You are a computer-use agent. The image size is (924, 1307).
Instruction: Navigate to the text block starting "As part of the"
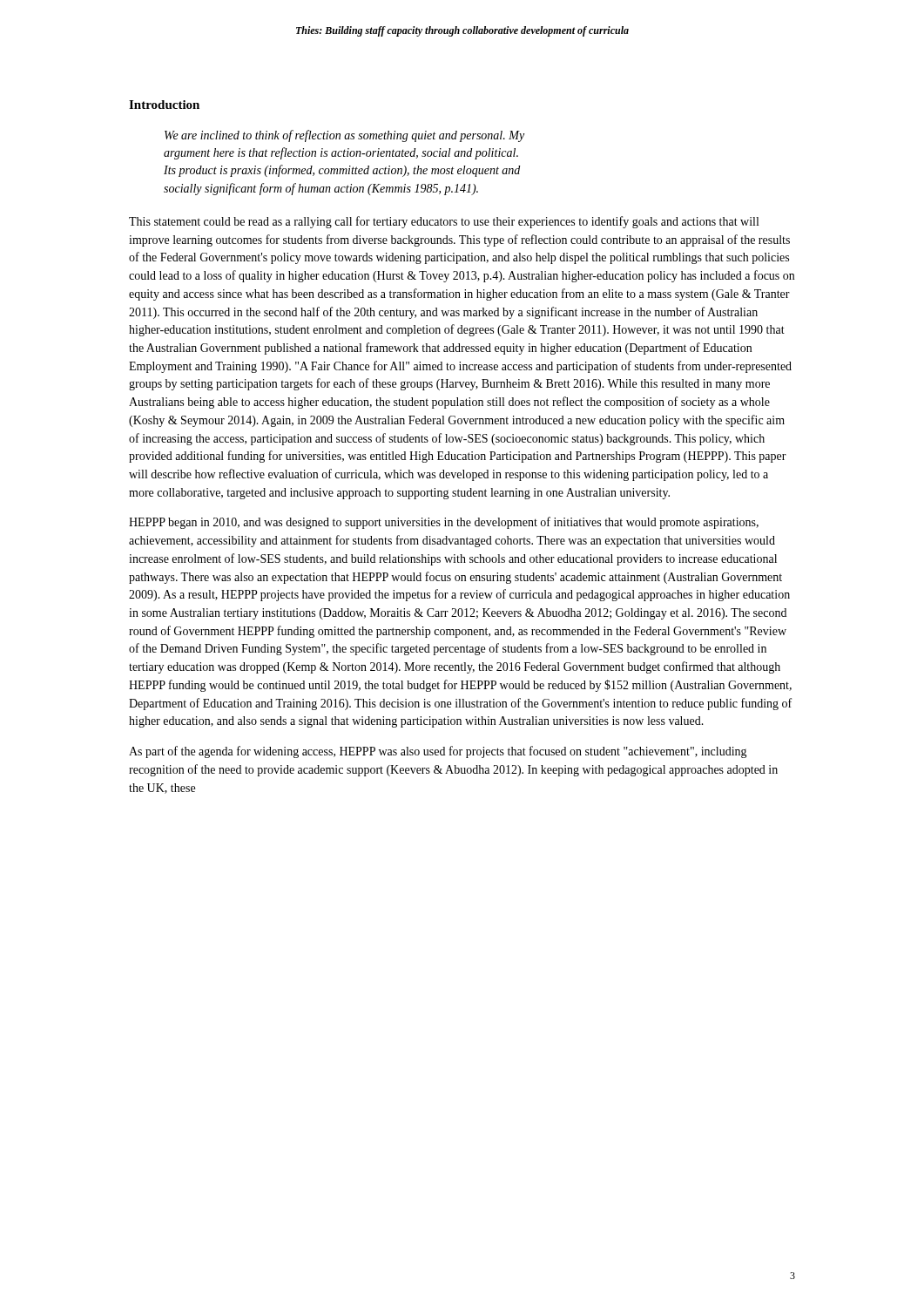(x=453, y=770)
